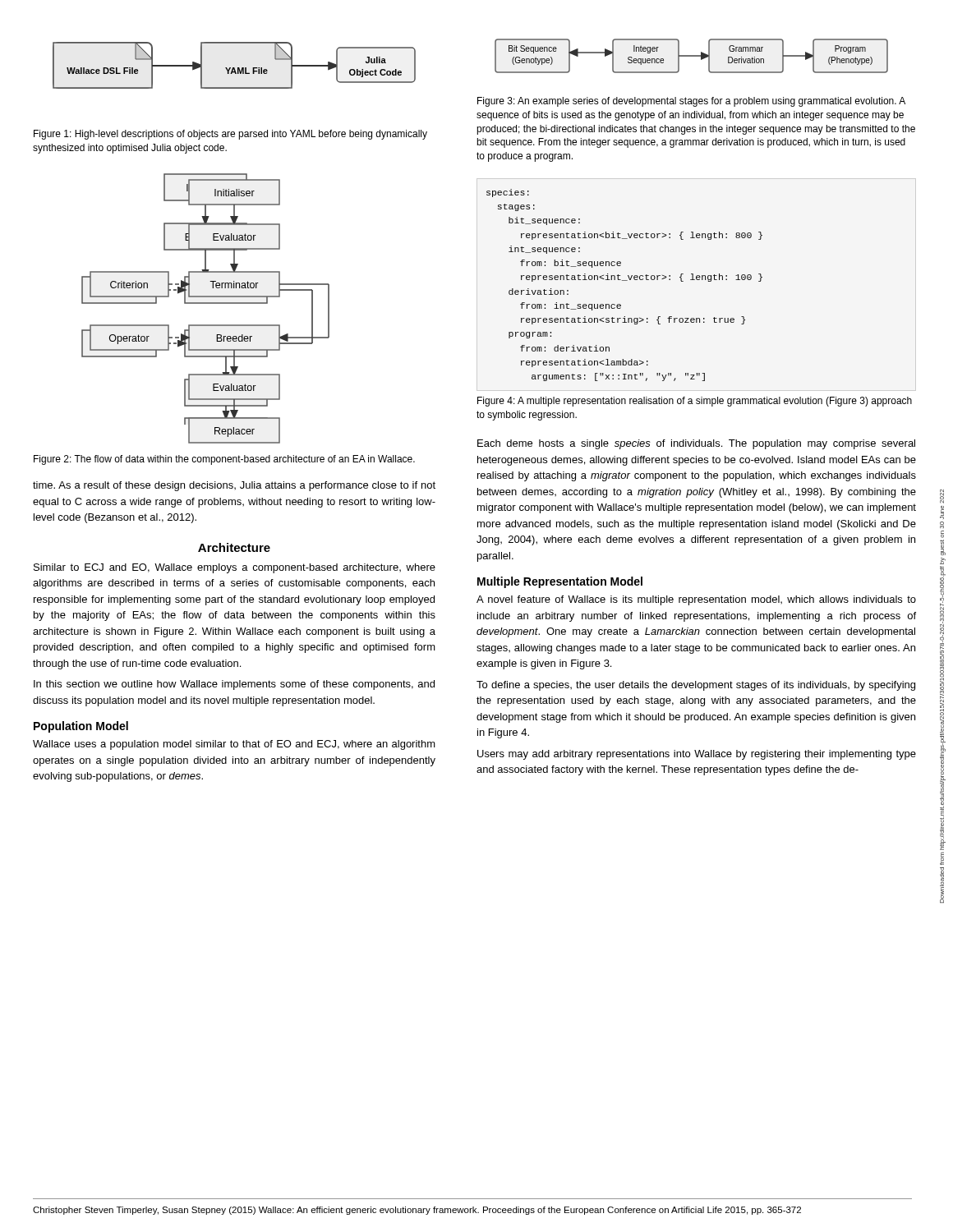Click the caption that begins "Figure 4: A multiple representation realisation of a"
Viewport: 953px width, 1232px height.
694,408
